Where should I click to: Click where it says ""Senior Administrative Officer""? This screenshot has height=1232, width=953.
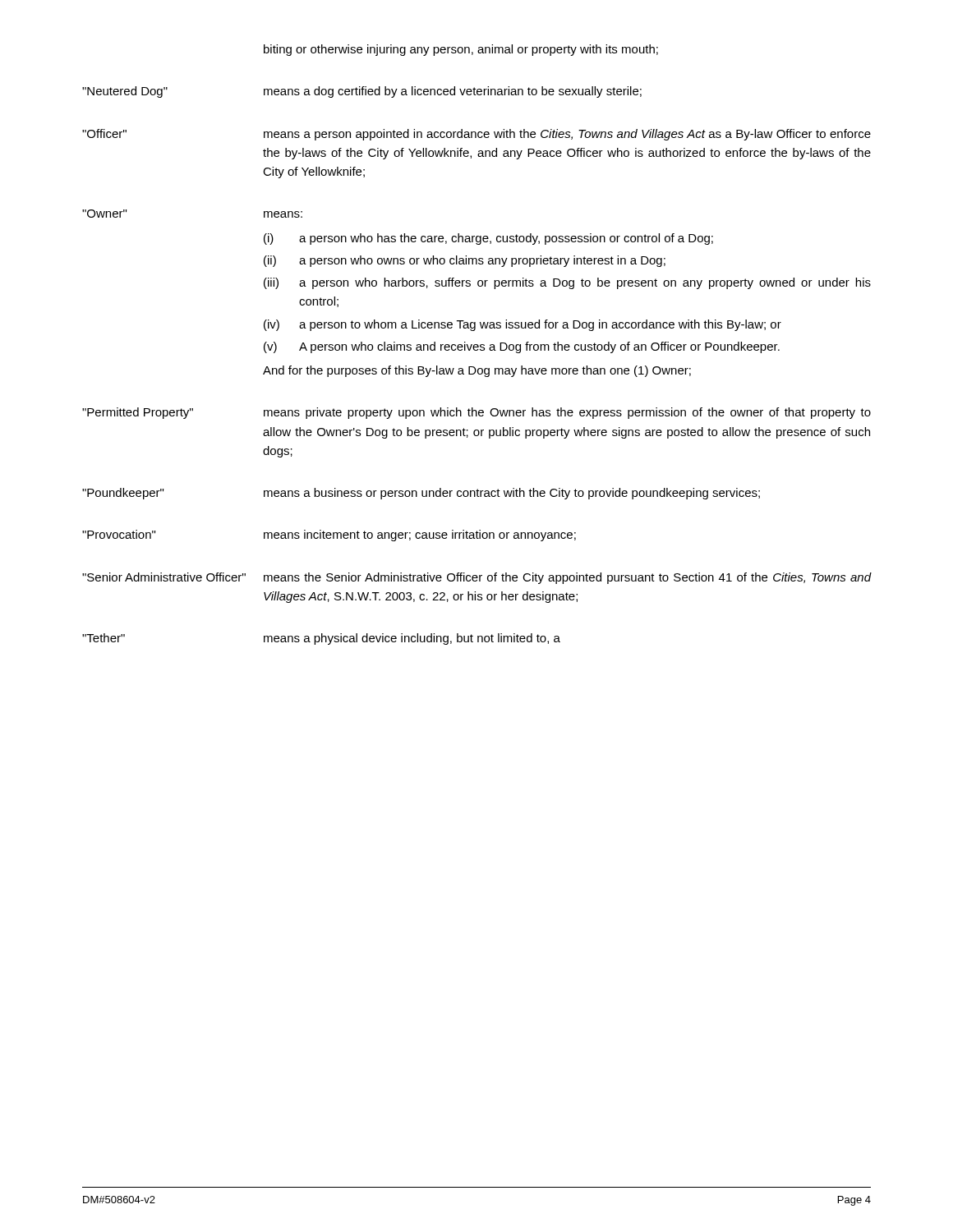coord(164,577)
